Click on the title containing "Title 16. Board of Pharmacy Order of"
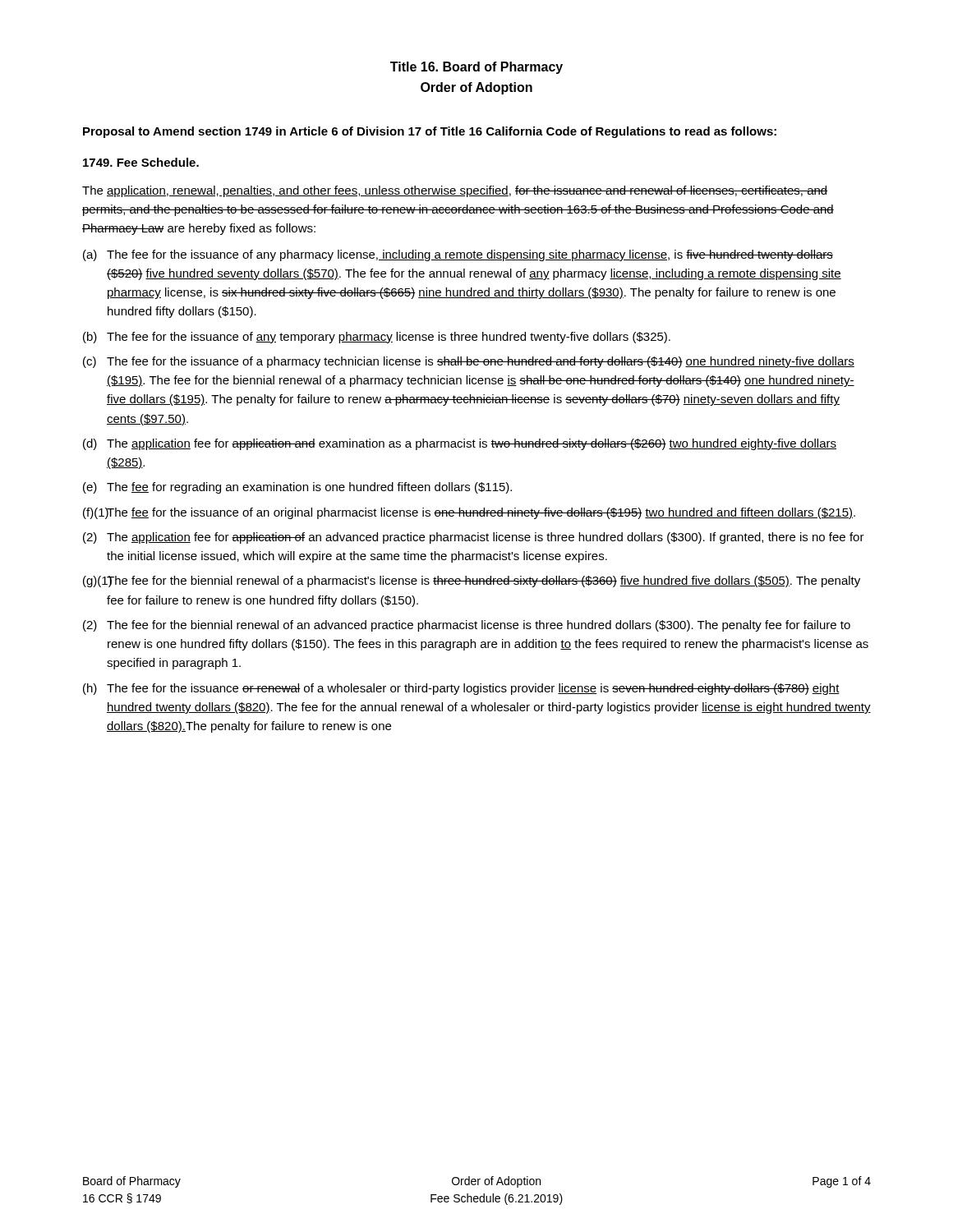 tap(476, 77)
